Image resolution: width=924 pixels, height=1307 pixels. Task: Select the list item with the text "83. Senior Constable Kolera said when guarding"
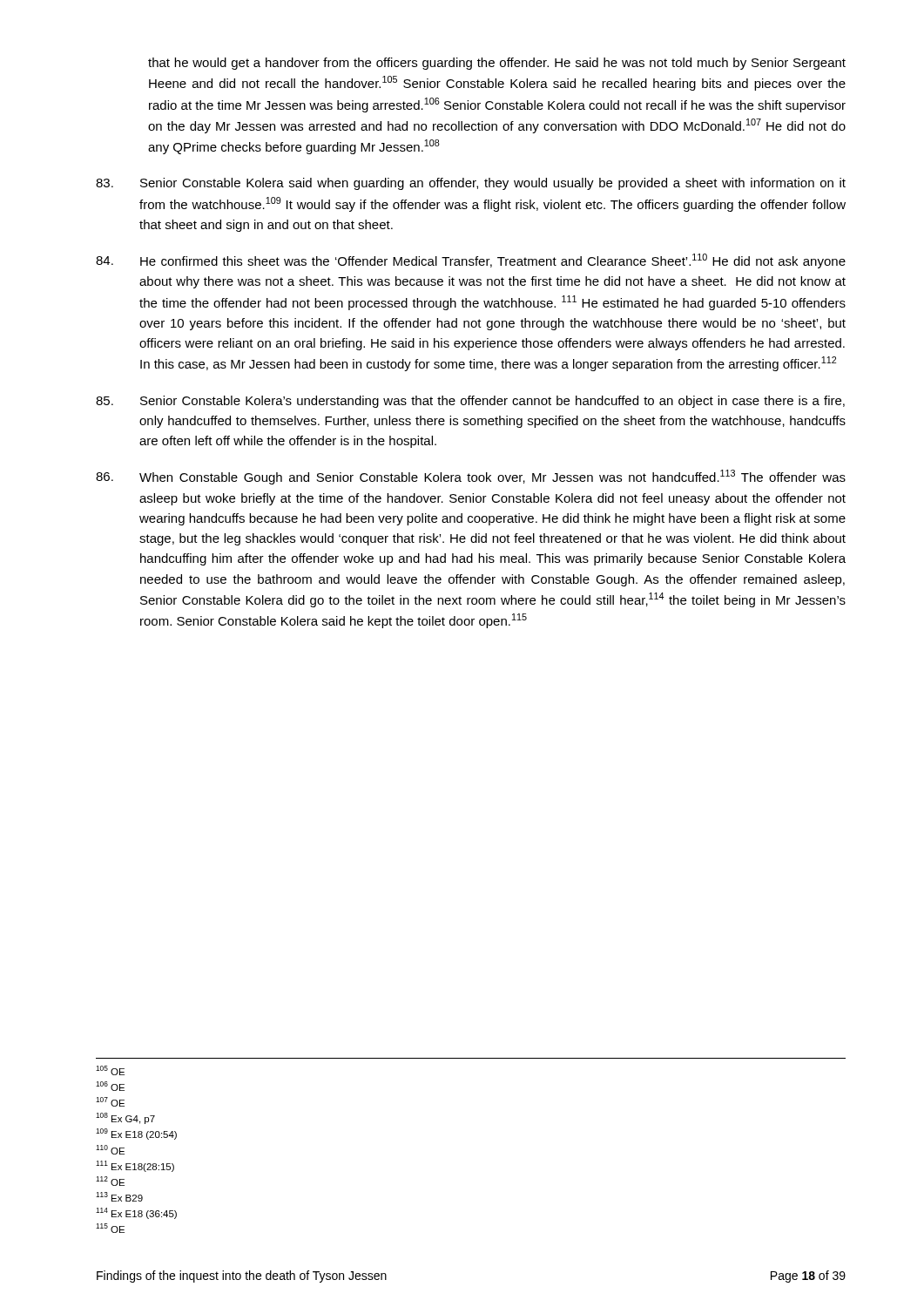click(x=471, y=204)
